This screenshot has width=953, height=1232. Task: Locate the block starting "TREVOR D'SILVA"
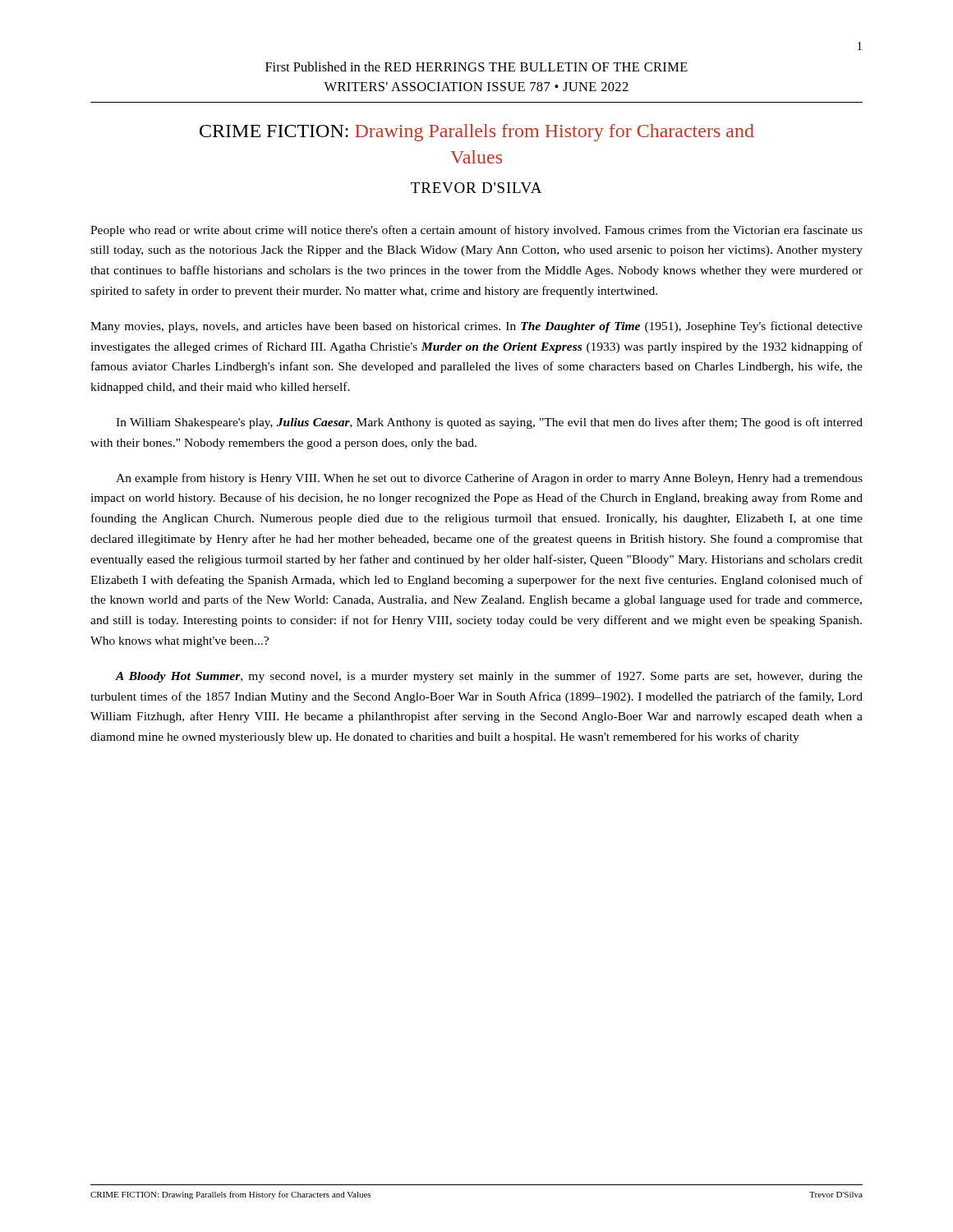pyautogui.click(x=476, y=187)
